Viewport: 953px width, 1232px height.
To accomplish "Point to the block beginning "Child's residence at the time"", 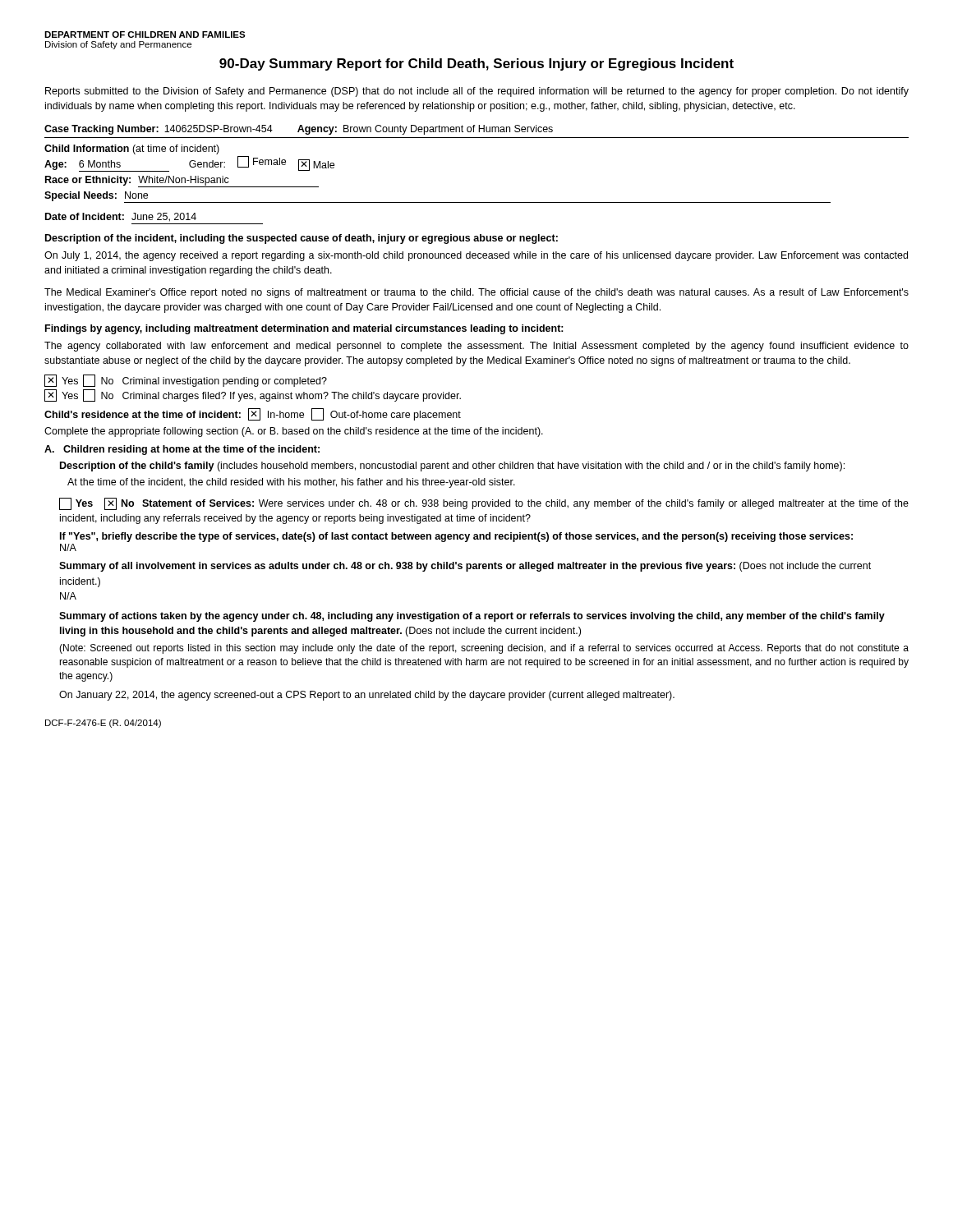I will [253, 414].
